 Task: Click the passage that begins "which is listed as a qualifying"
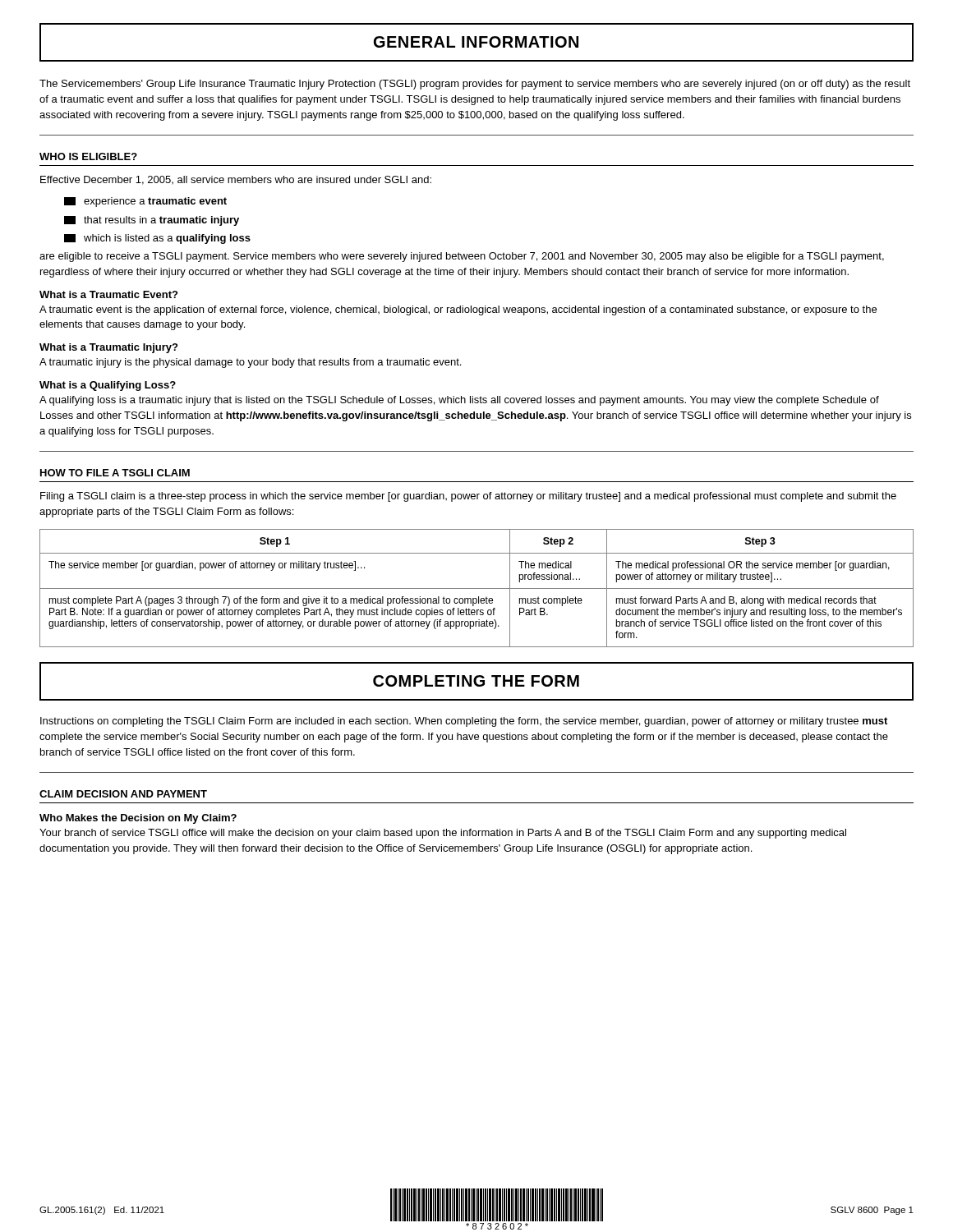(x=157, y=238)
